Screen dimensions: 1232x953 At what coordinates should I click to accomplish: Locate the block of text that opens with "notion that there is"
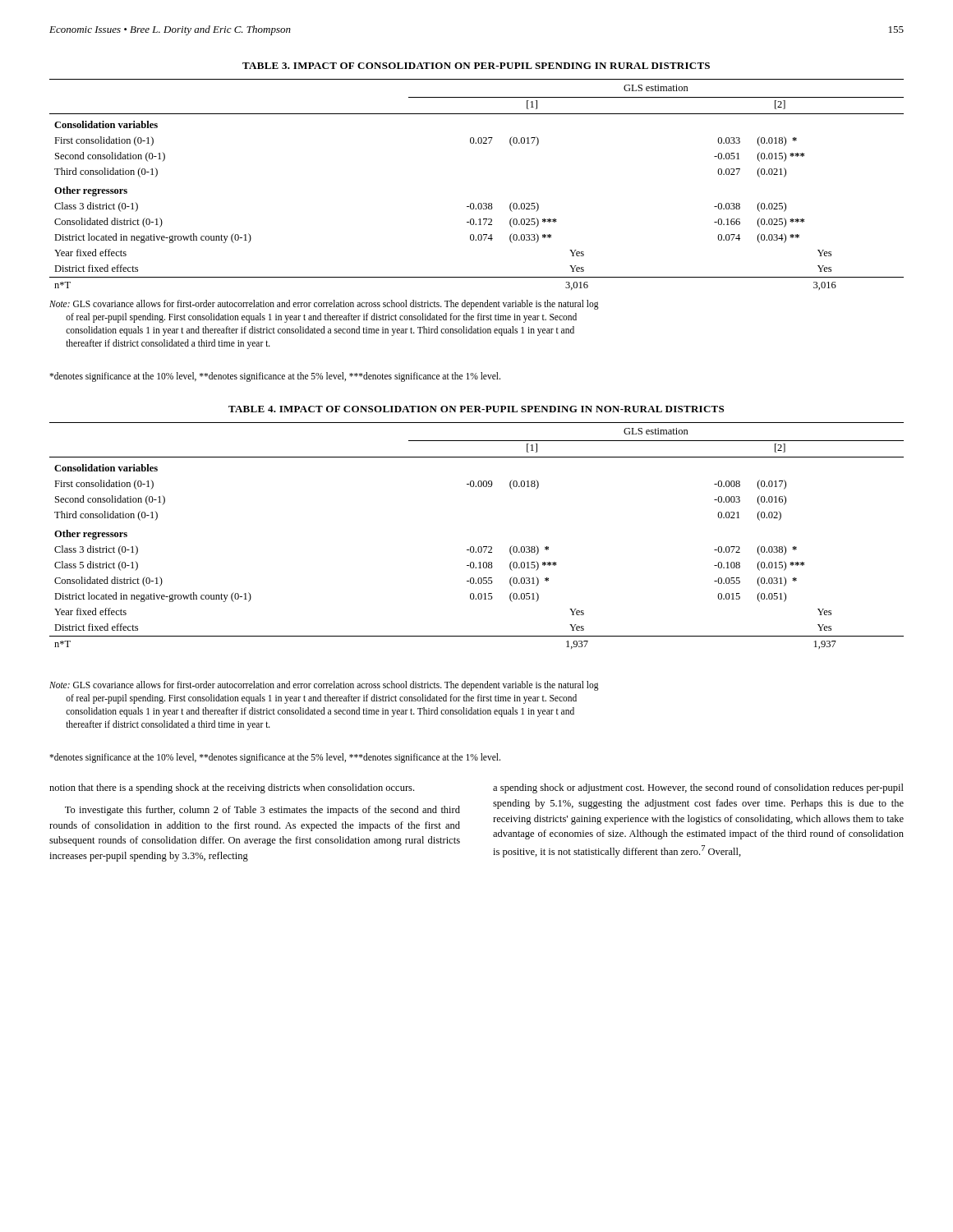[476, 822]
